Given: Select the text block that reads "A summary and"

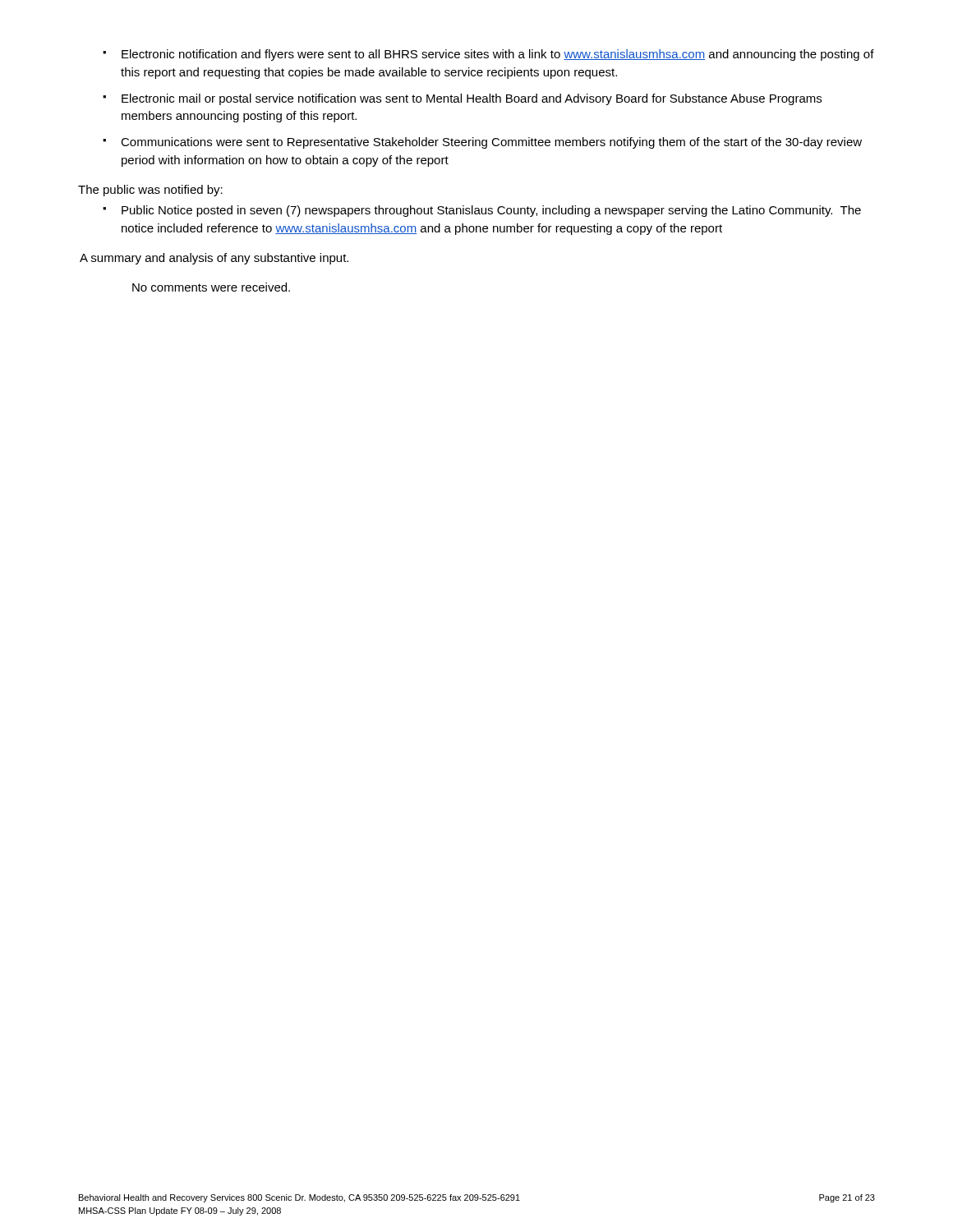Looking at the screenshot, I should click(x=215, y=257).
